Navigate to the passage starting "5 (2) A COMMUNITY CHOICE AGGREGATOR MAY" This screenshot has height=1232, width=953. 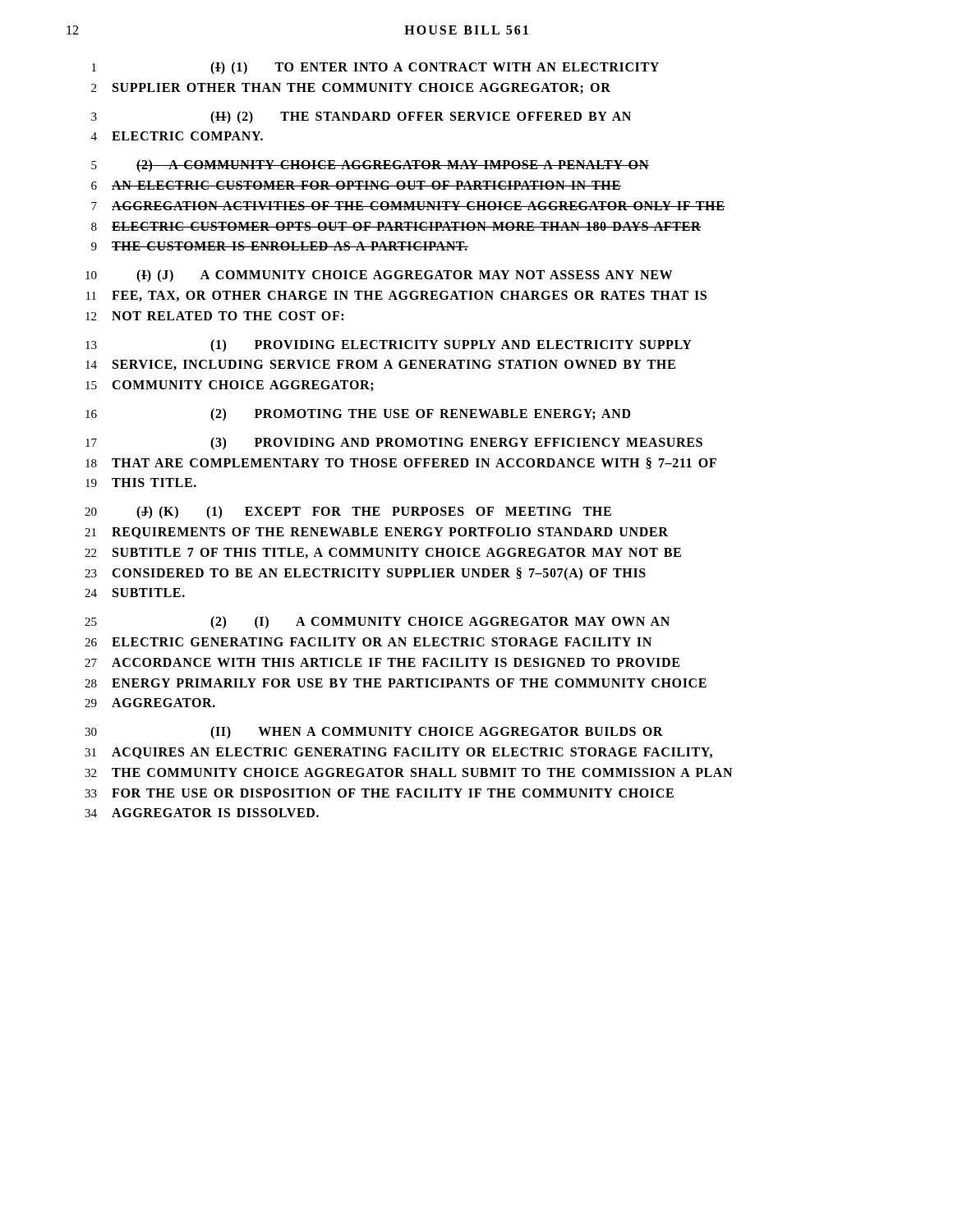(476, 206)
